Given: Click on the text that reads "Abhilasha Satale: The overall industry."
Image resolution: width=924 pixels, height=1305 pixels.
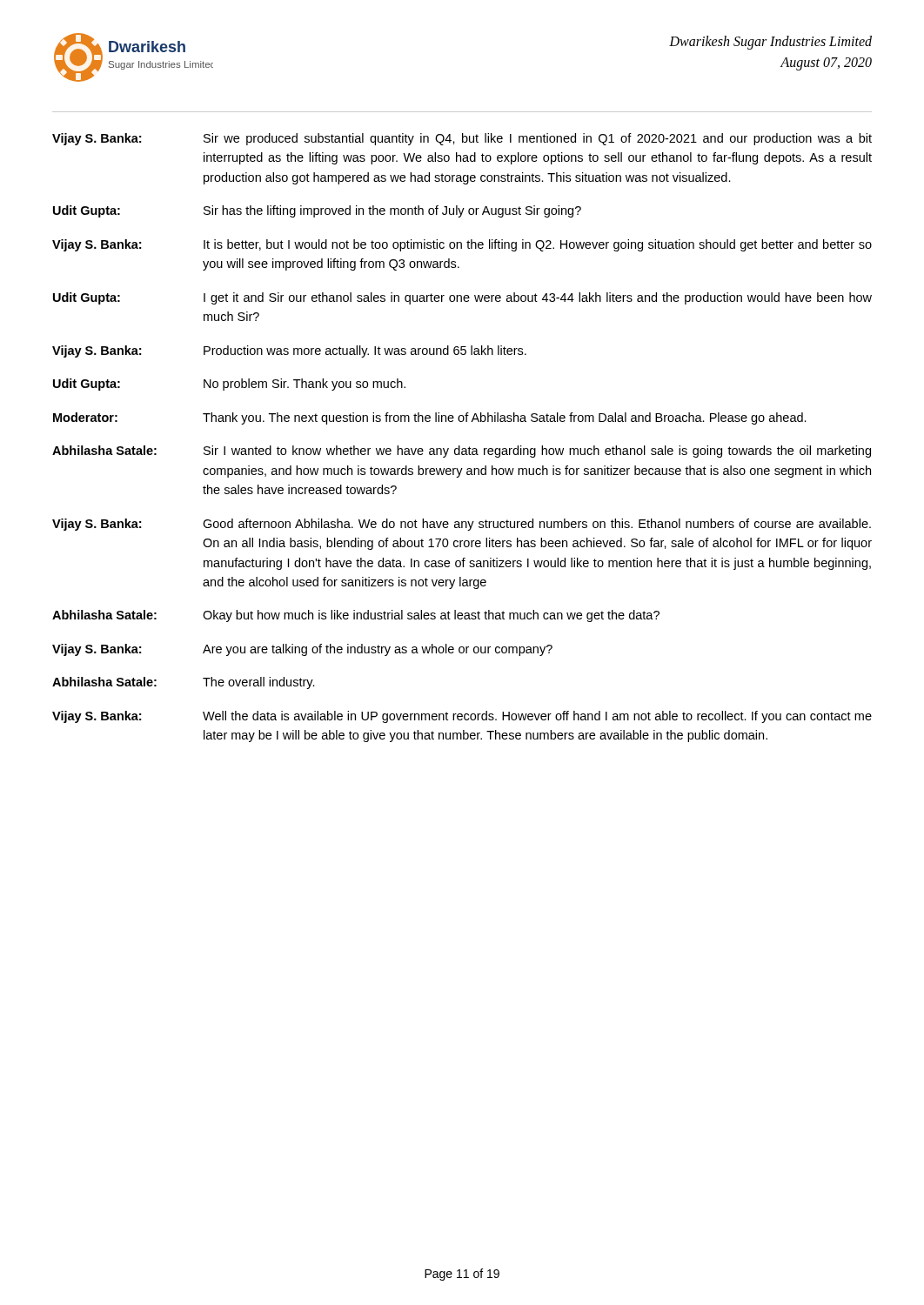Looking at the screenshot, I should [105, 683].
